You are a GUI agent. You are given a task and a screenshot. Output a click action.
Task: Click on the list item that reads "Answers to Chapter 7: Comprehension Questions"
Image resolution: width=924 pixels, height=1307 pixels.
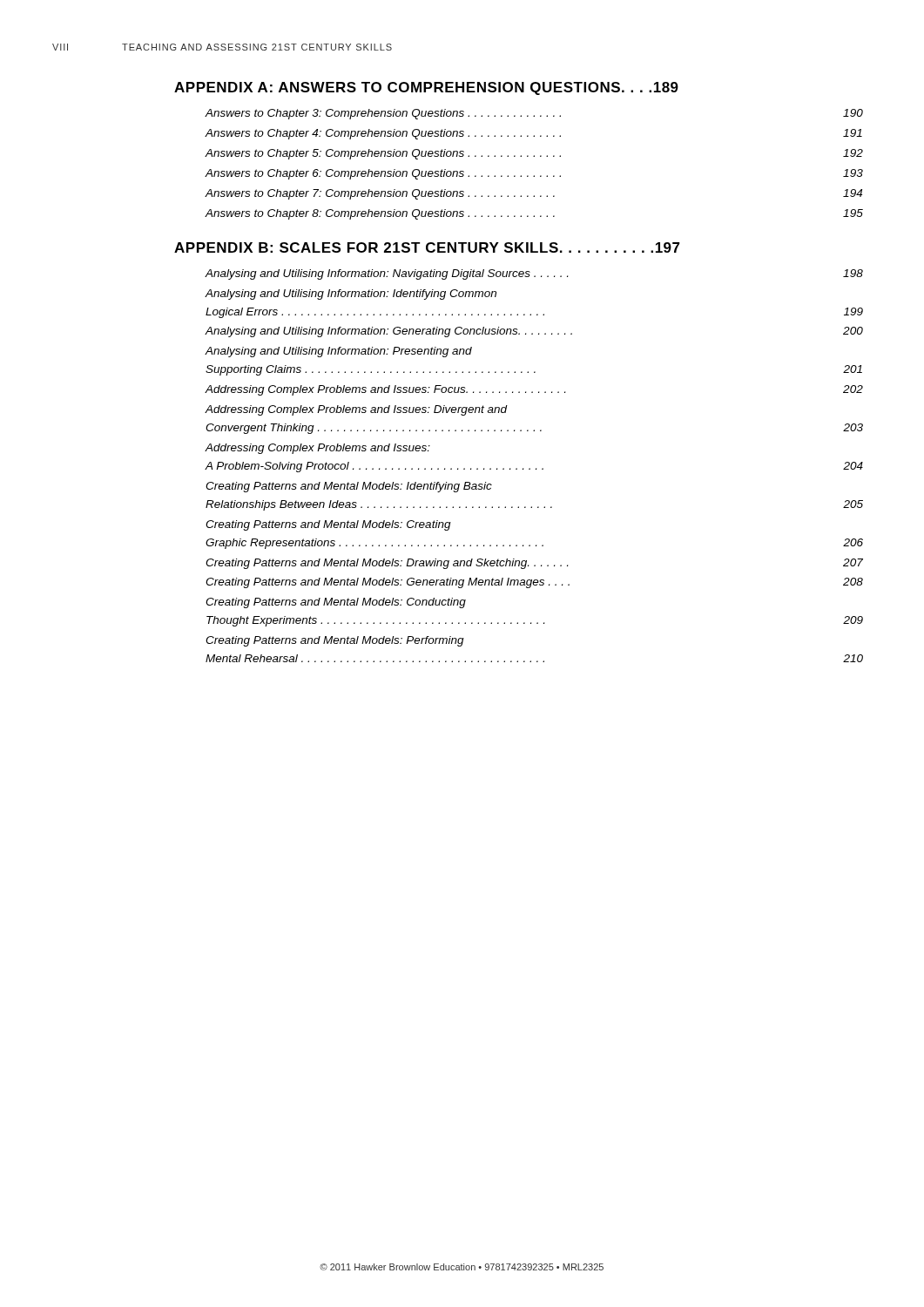(x=534, y=194)
